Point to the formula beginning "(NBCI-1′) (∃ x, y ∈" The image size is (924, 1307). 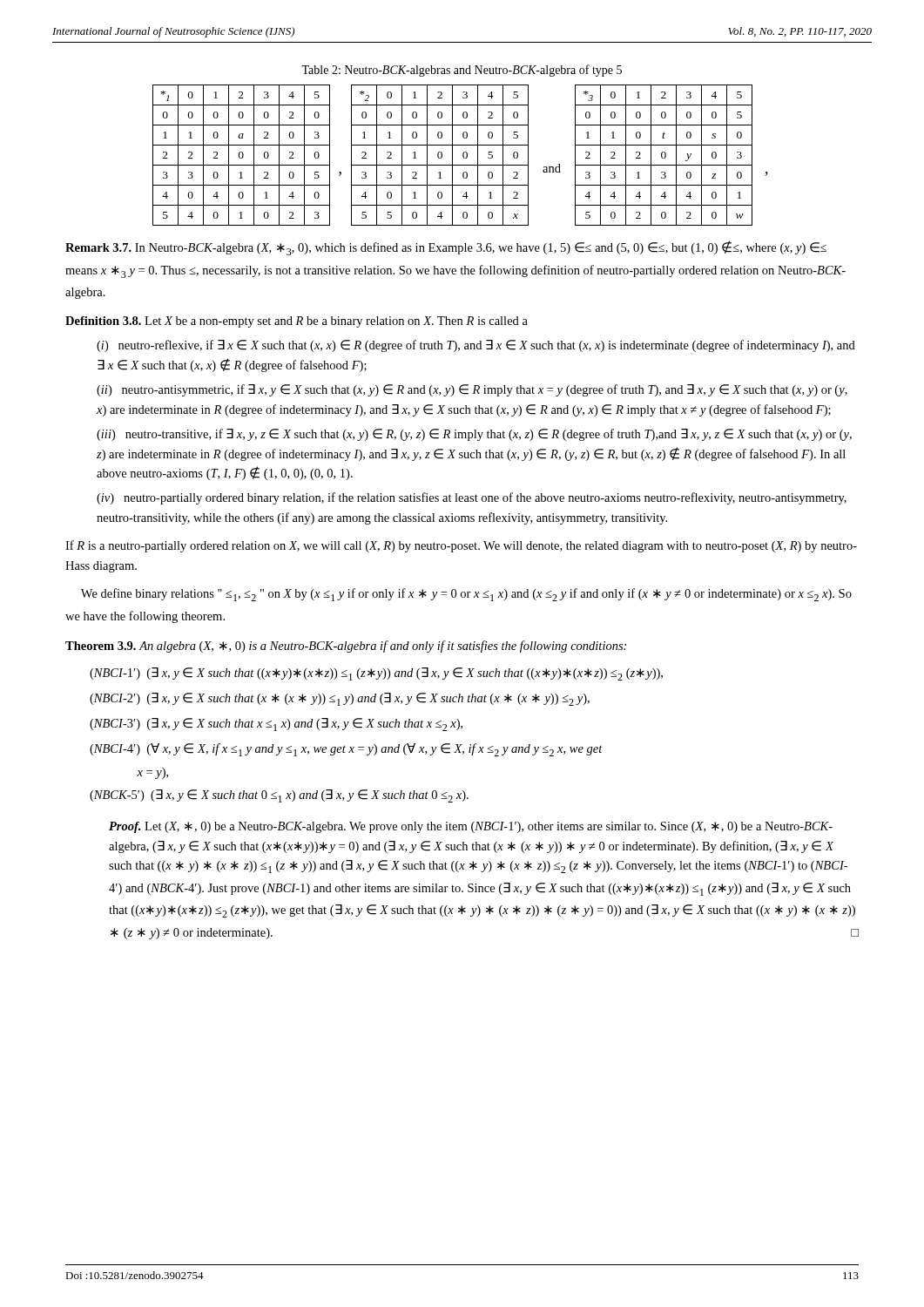[x=377, y=674]
